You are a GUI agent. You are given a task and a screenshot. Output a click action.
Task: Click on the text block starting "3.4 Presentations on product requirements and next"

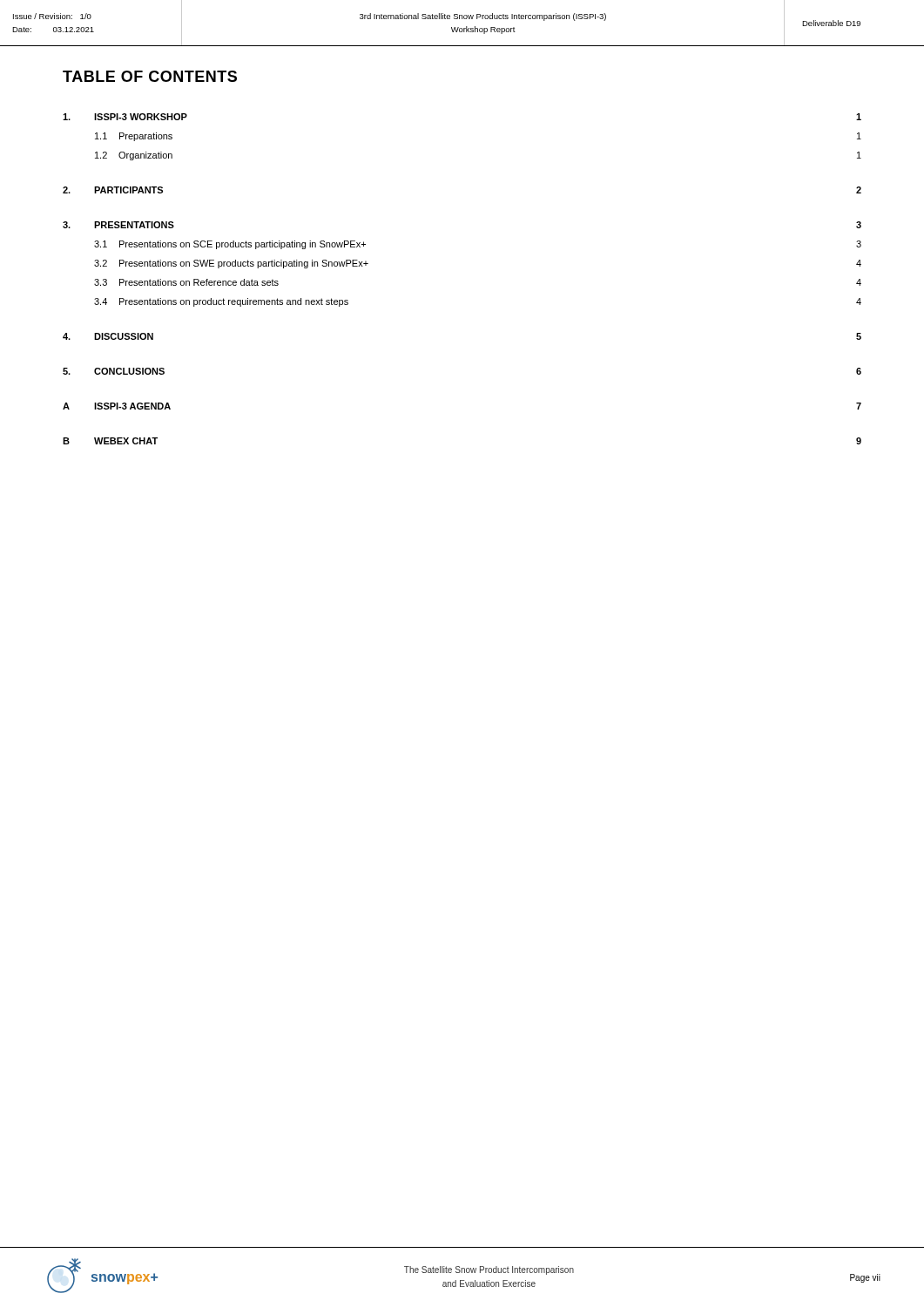click(235, 302)
